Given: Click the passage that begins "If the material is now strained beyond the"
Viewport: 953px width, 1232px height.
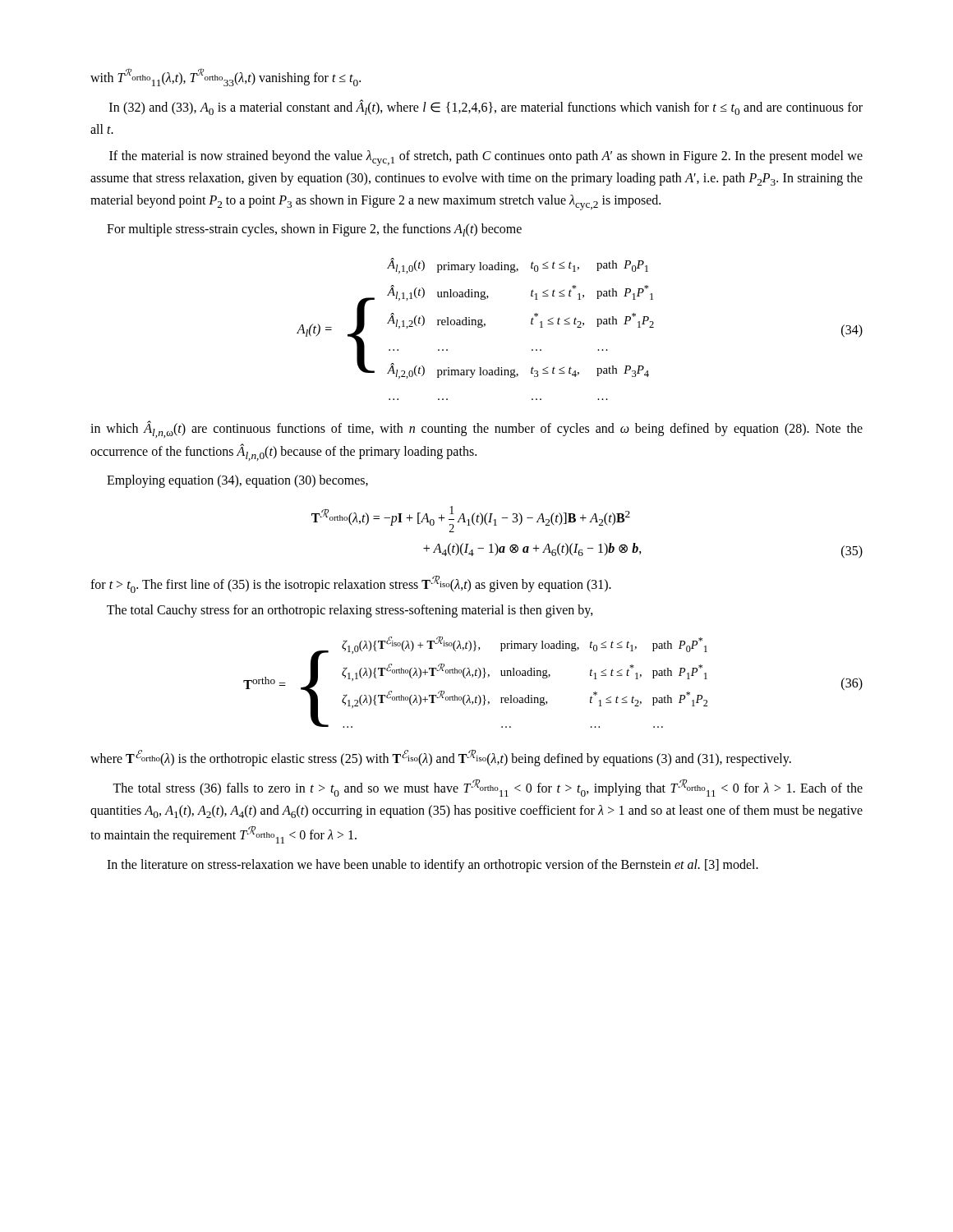Looking at the screenshot, I should point(476,179).
